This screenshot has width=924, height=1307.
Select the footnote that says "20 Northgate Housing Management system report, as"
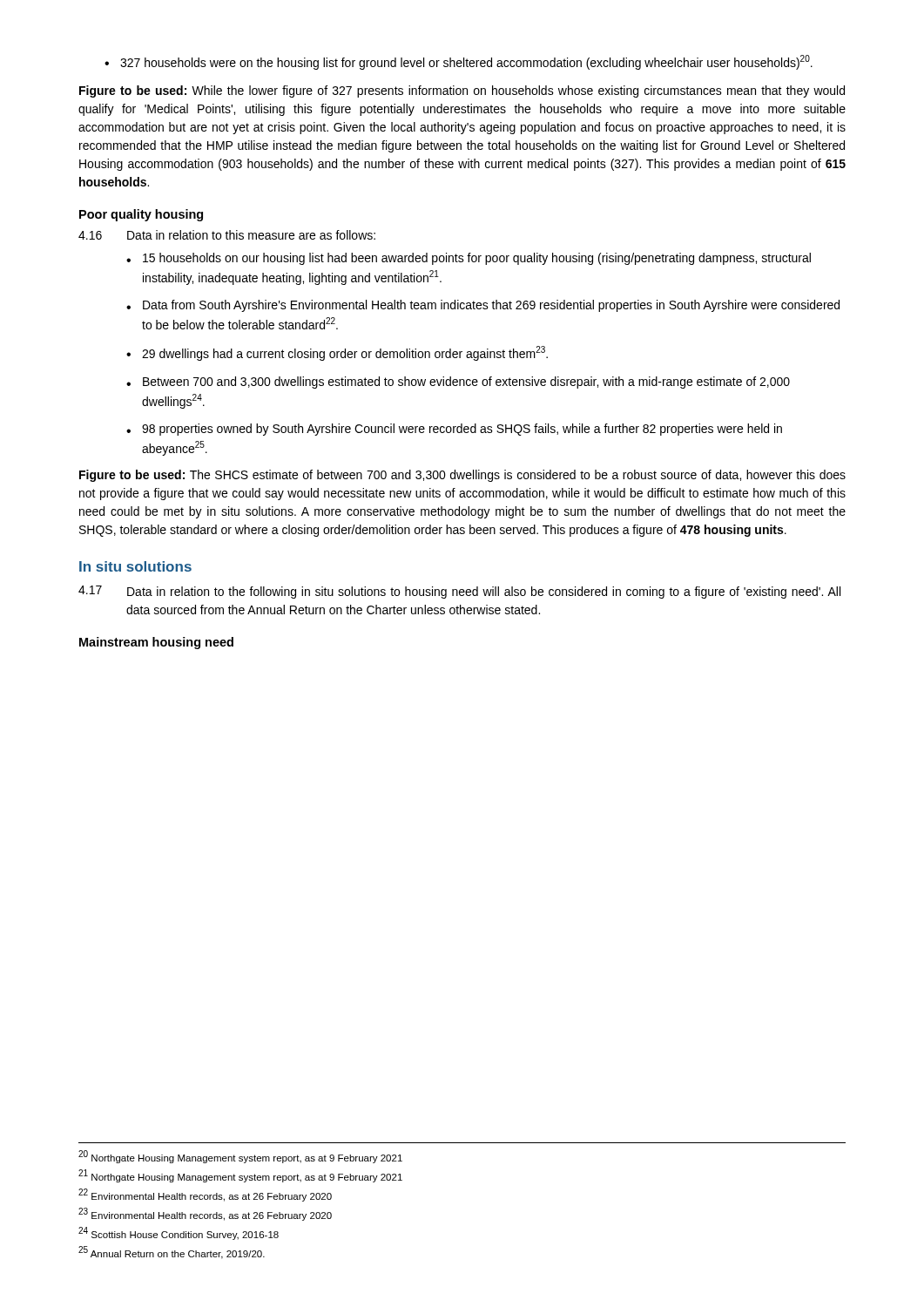tap(240, 1157)
